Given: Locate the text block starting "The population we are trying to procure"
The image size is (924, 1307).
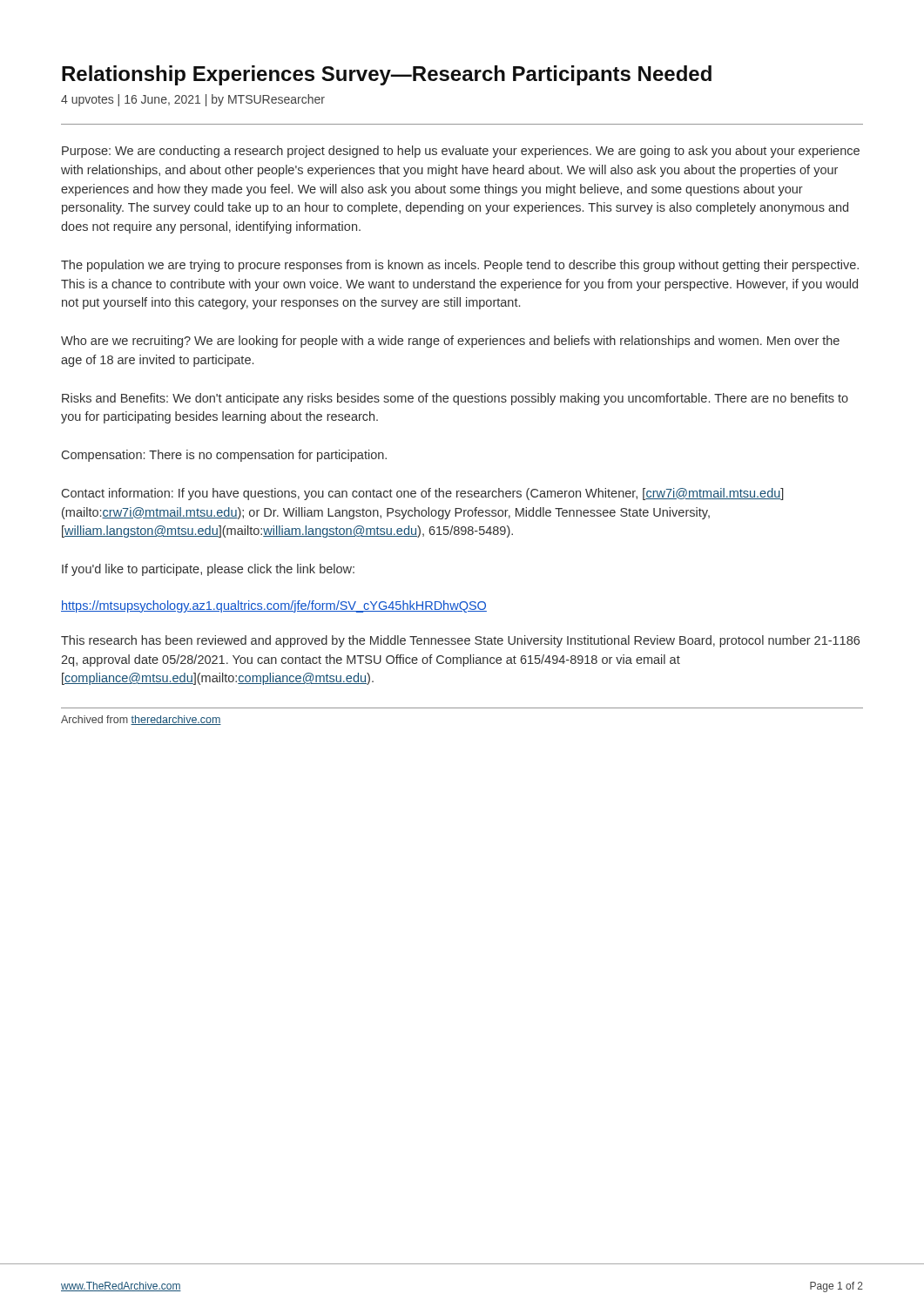Looking at the screenshot, I should 460,284.
